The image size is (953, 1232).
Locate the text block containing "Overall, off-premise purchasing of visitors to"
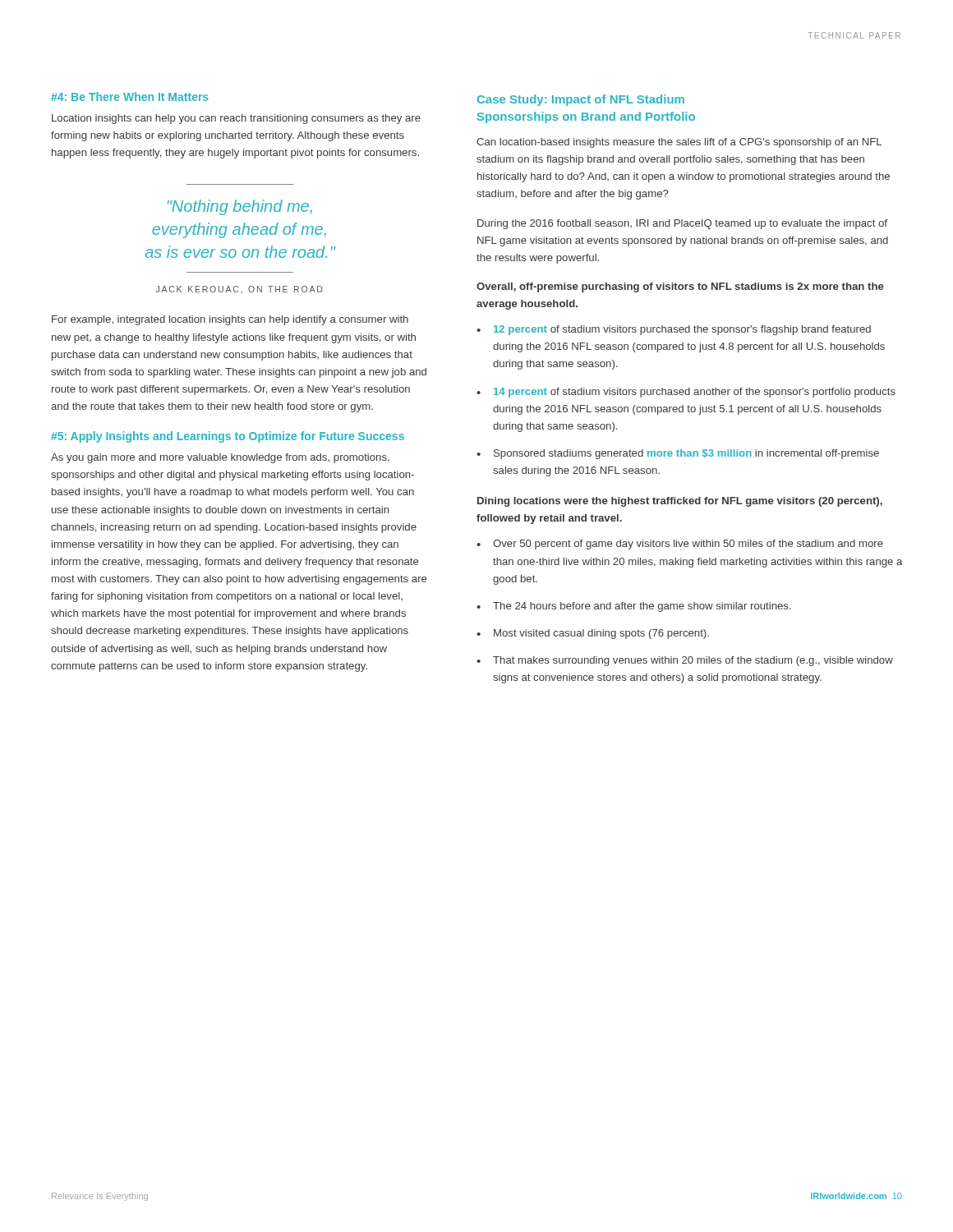coord(680,295)
